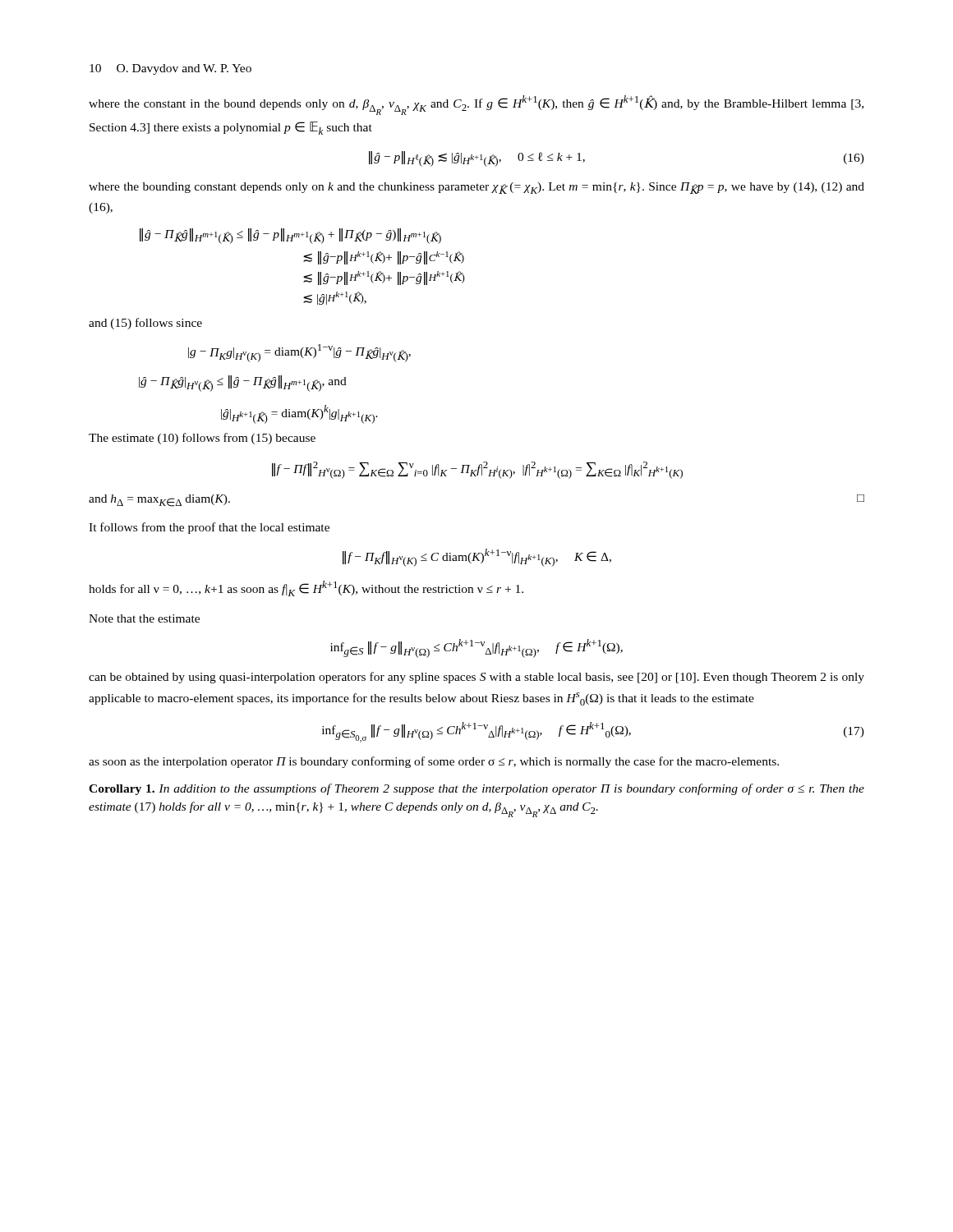Viewport: 953px width, 1232px height.
Task: Navigate to the text starting "and hΔ = maxK∈Δ diam(K).□"
Action: coord(164,501)
